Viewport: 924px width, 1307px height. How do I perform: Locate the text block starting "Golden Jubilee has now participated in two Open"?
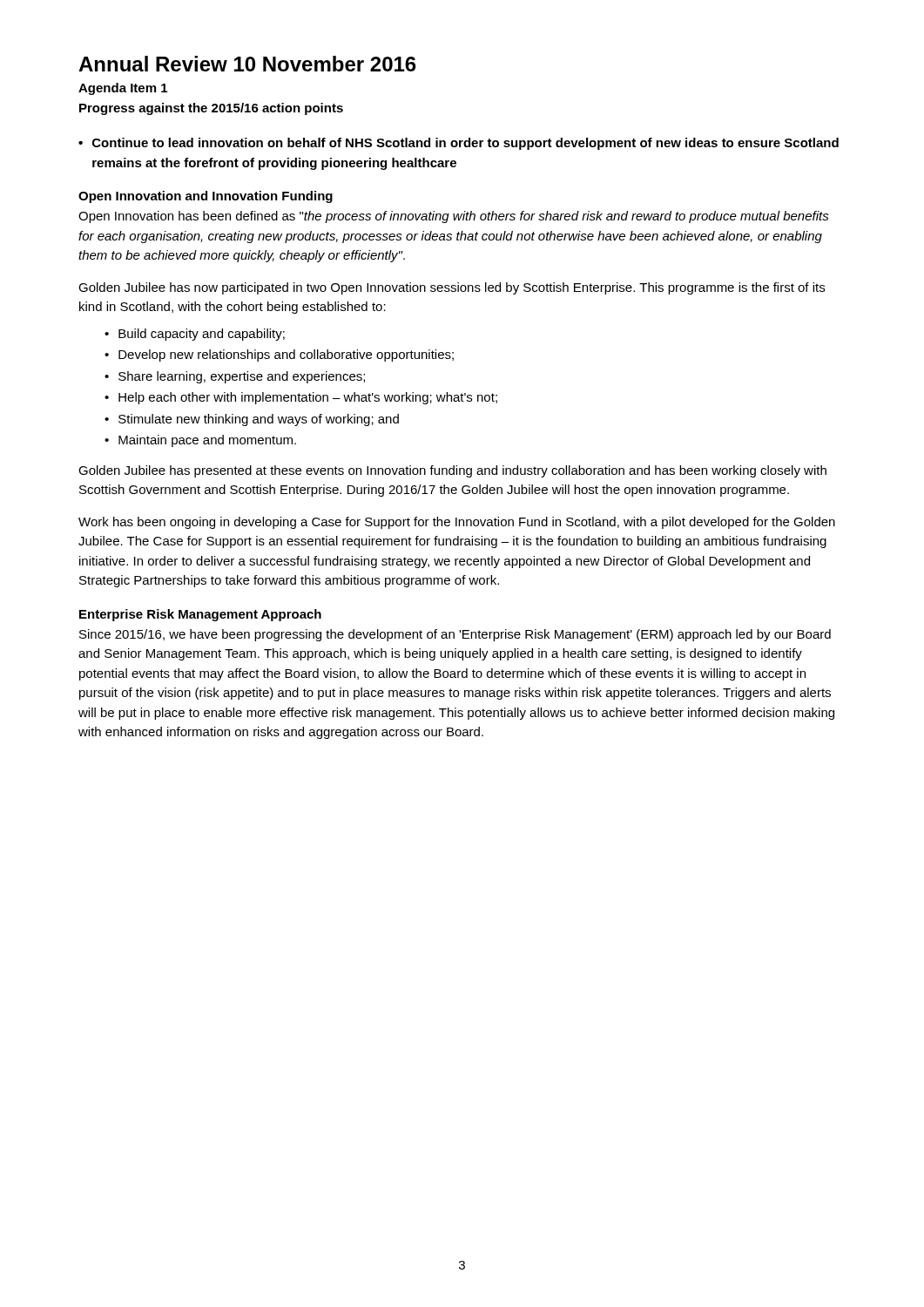click(x=462, y=297)
